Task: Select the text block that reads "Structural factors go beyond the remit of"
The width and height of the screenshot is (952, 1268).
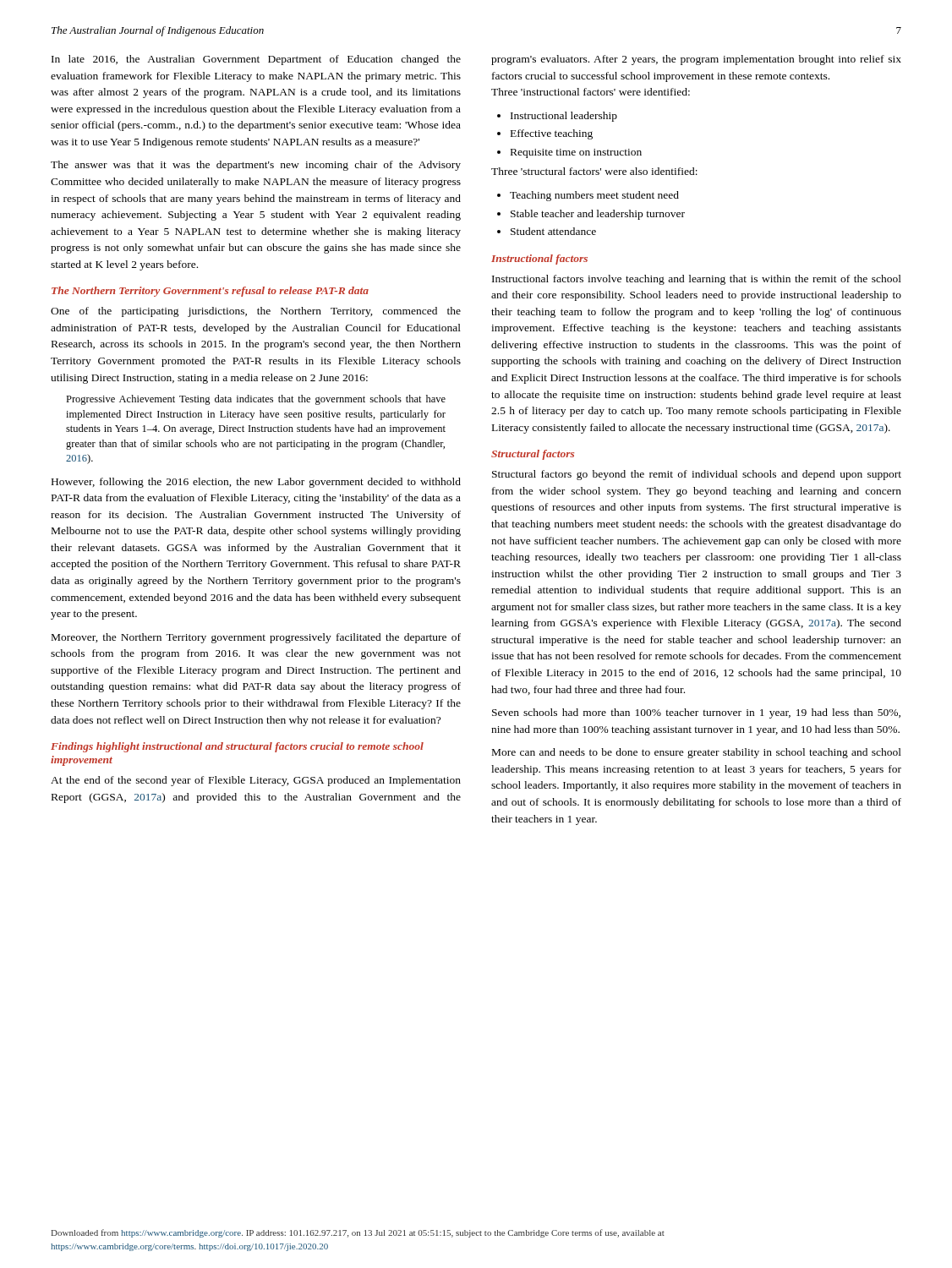Action: point(696,582)
